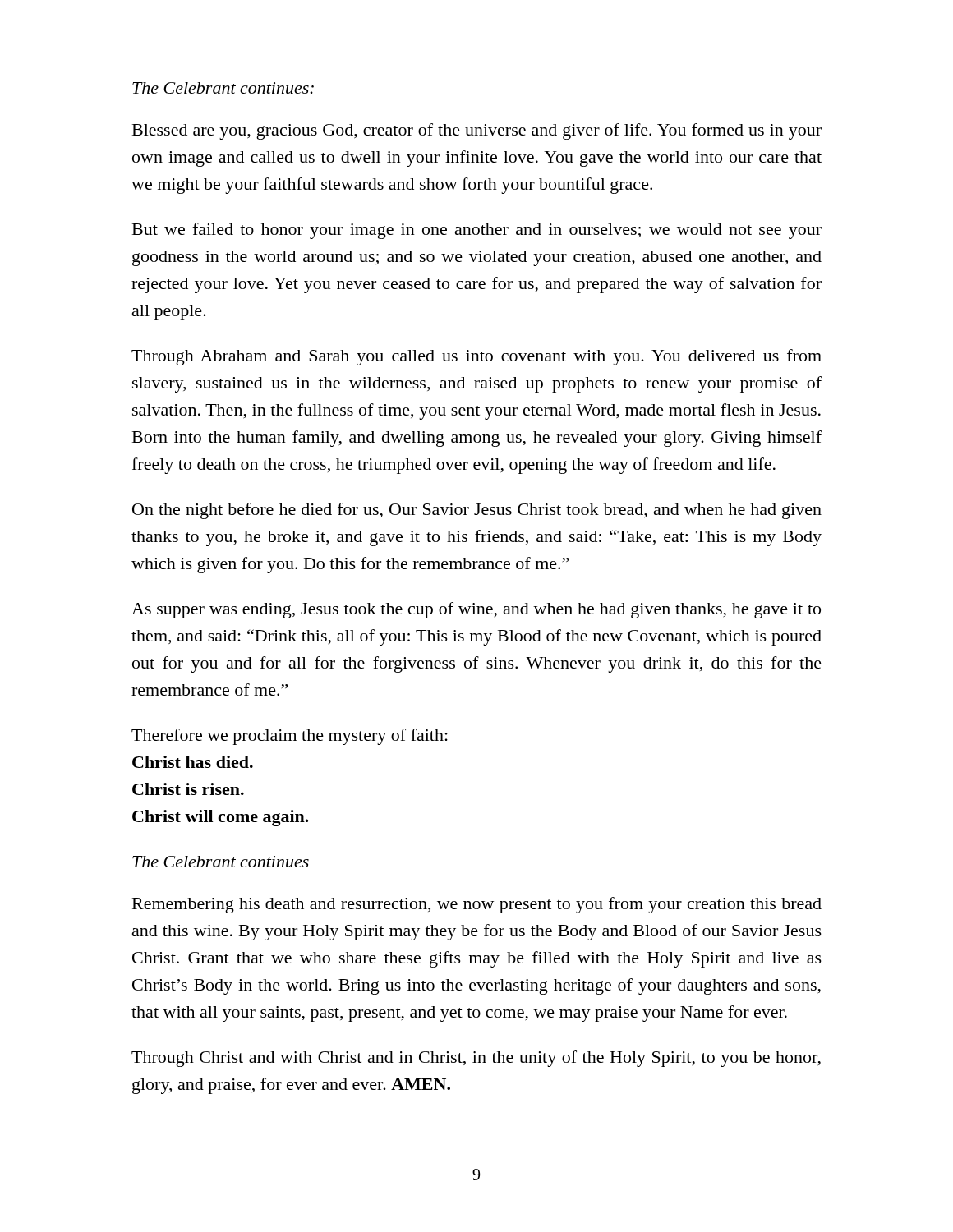Find the text block with the text "As supper was ending, Jesus took"
Viewport: 953px width, 1232px height.
coord(476,649)
